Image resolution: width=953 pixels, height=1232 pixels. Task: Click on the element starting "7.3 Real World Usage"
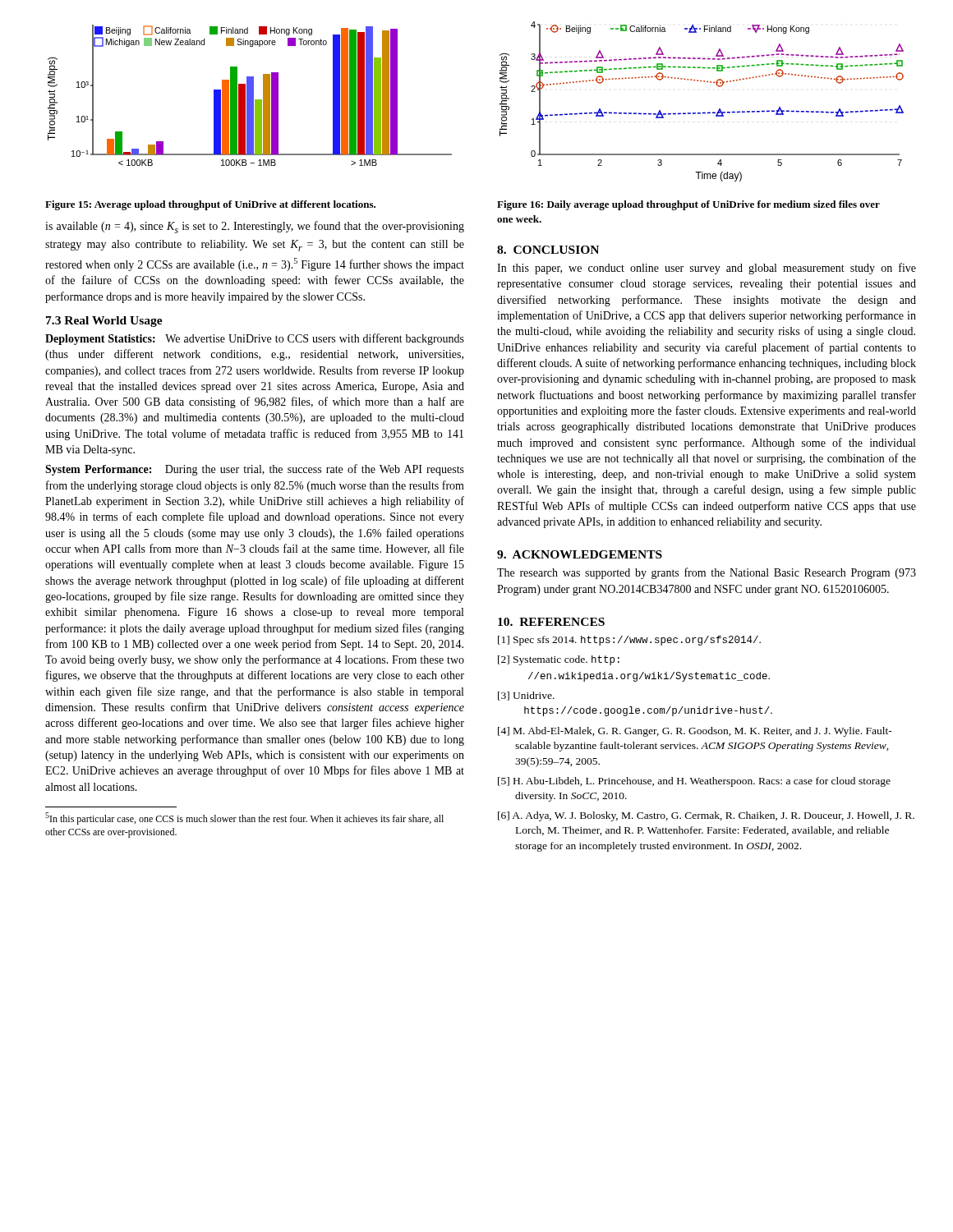104,320
